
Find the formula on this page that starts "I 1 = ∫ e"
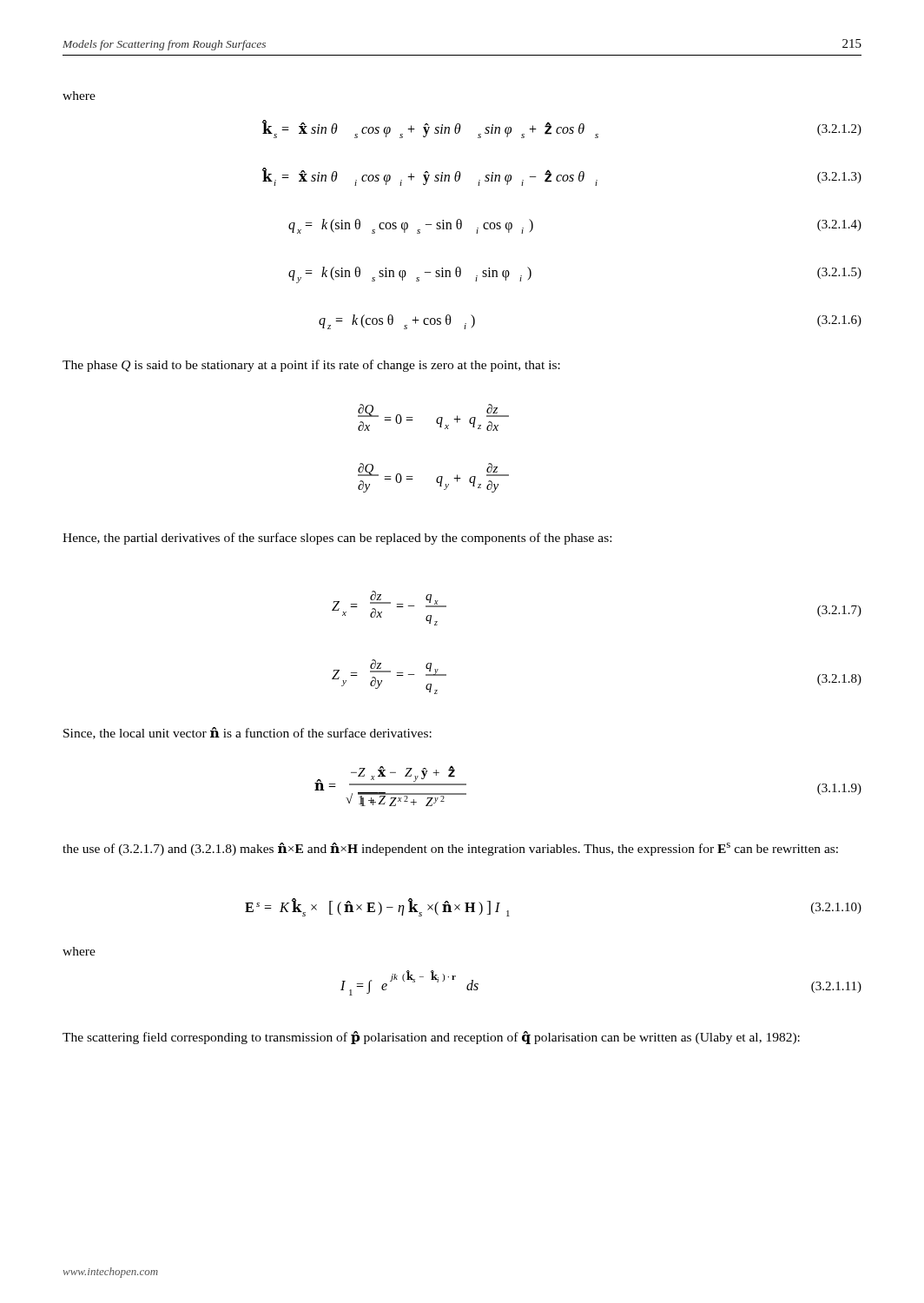click(x=413, y=982)
